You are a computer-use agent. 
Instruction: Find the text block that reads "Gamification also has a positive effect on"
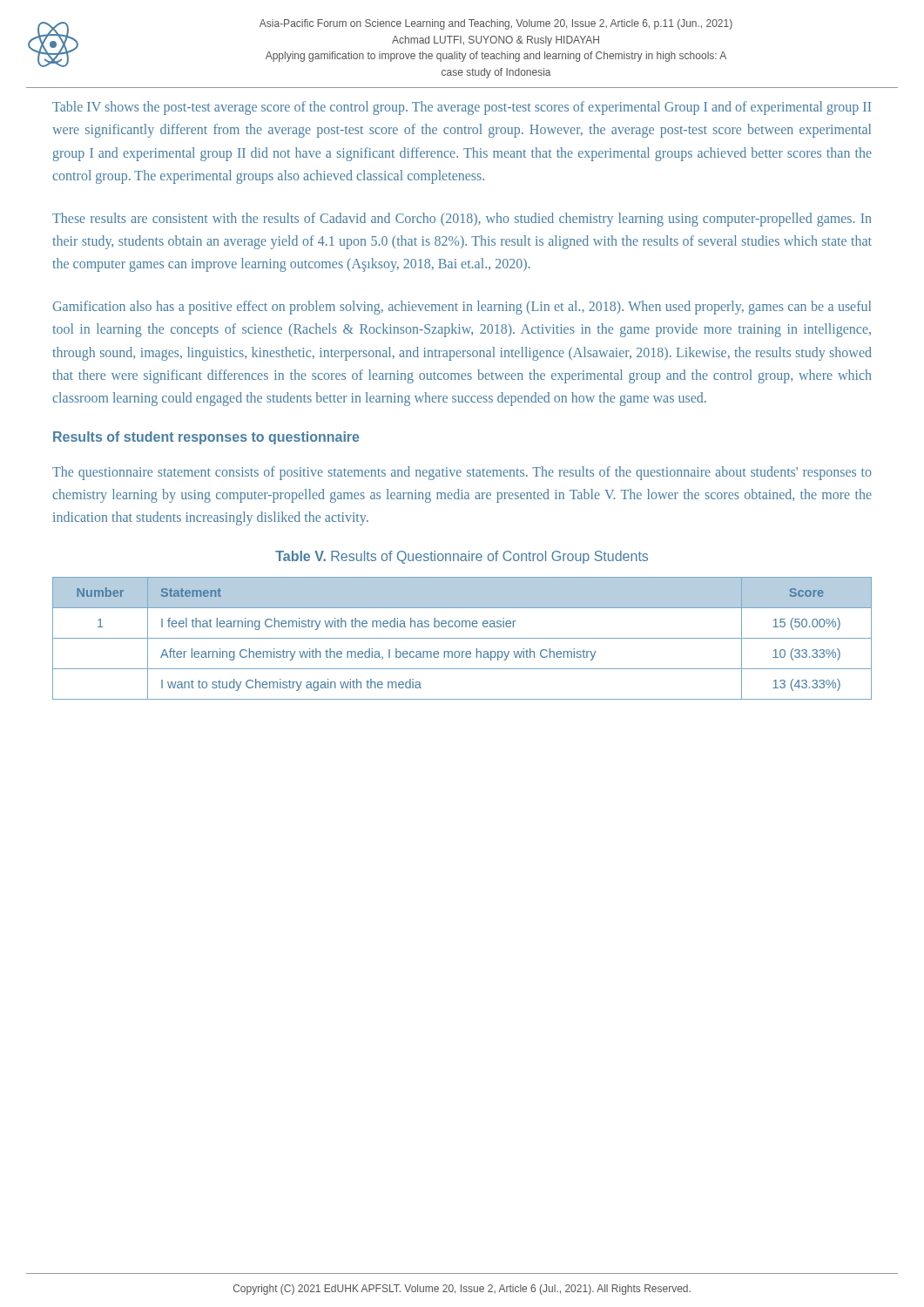pos(462,352)
